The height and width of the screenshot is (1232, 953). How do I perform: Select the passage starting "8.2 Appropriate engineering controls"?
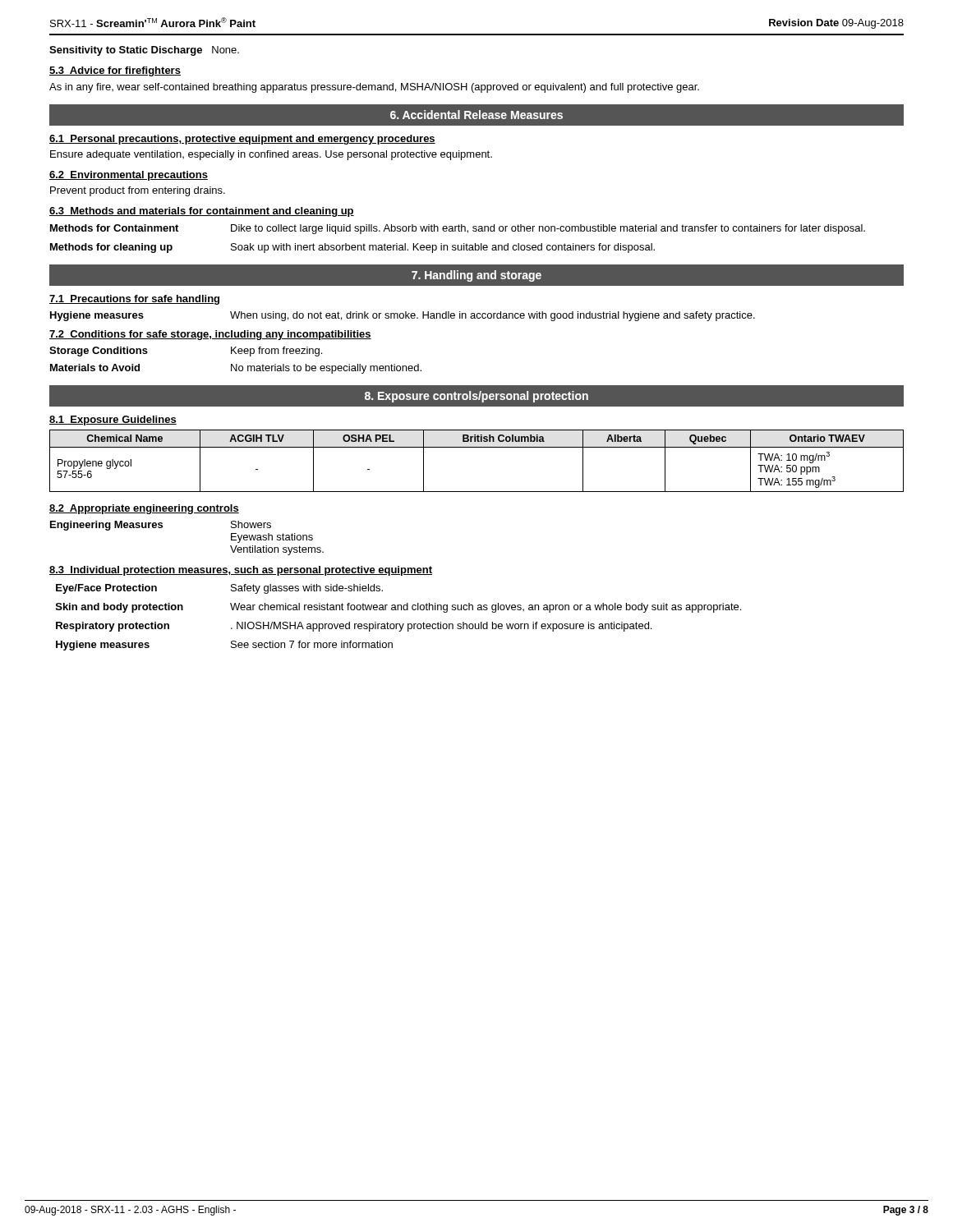[144, 508]
